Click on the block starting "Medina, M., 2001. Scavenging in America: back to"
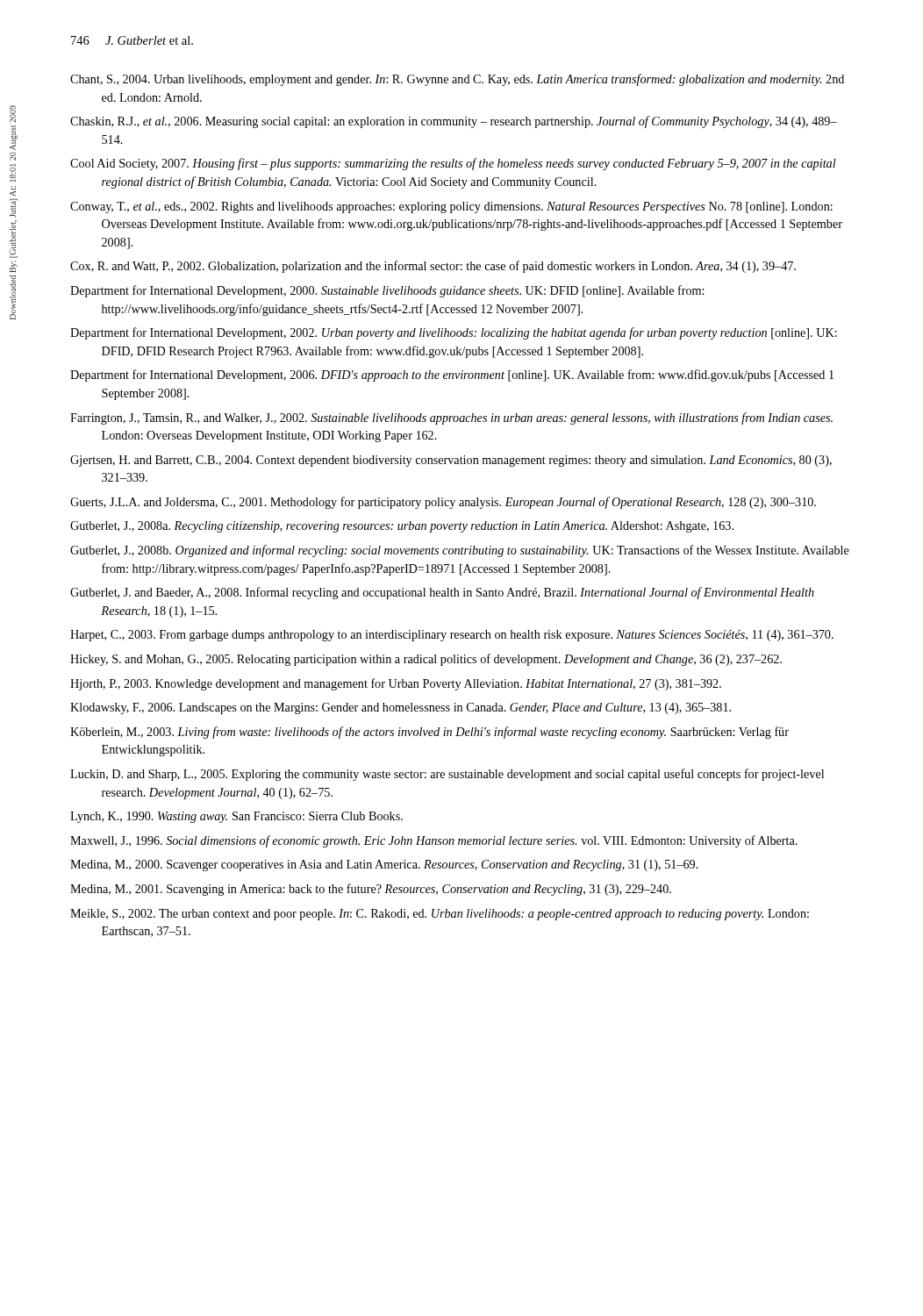The height and width of the screenshot is (1316, 923). point(371,889)
